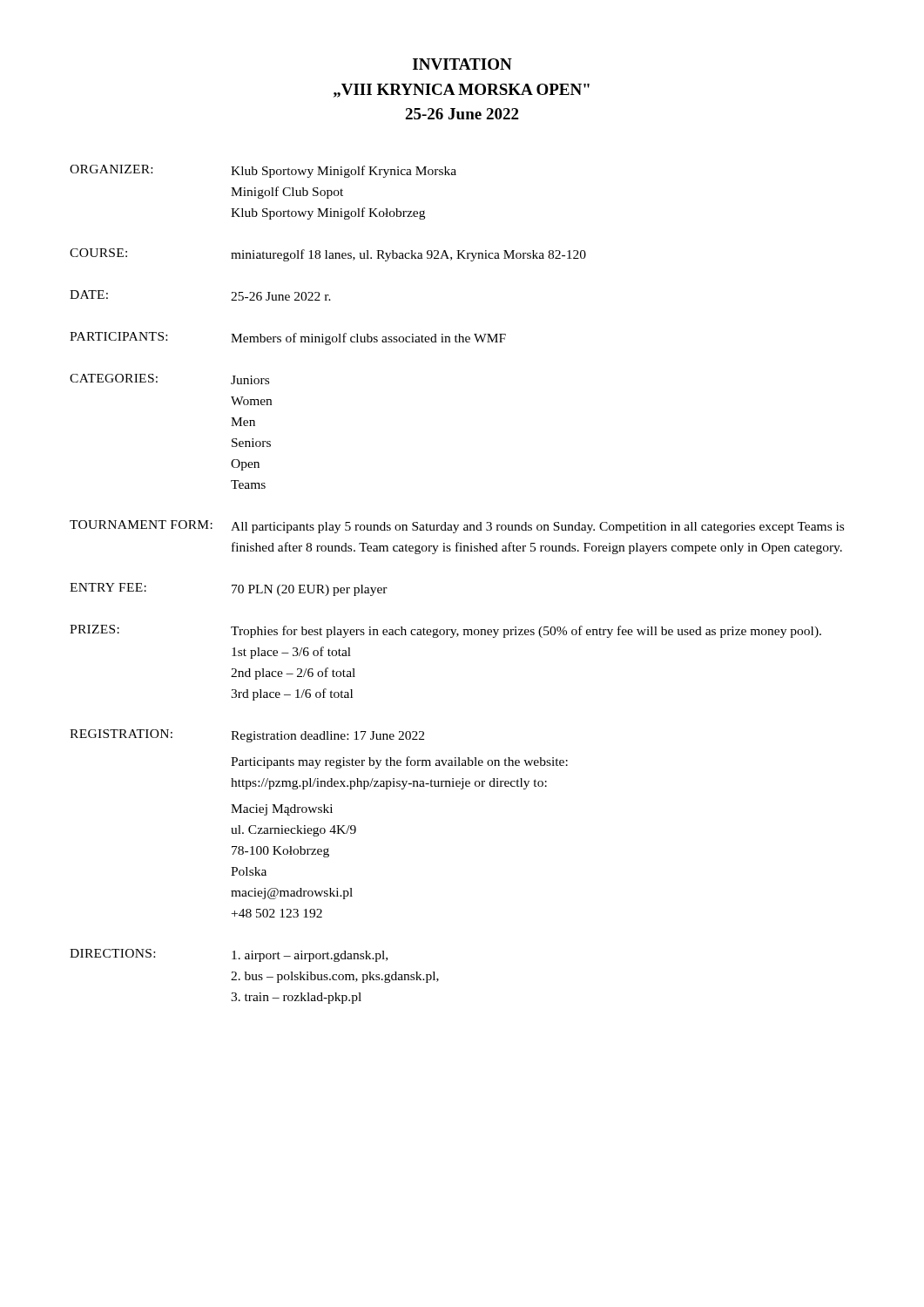Find the text block that says "REGISTRATION: Registration deadline: 17 June 2022 Participants may"
The height and width of the screenshot is (1307, 924).
point(247,736)
